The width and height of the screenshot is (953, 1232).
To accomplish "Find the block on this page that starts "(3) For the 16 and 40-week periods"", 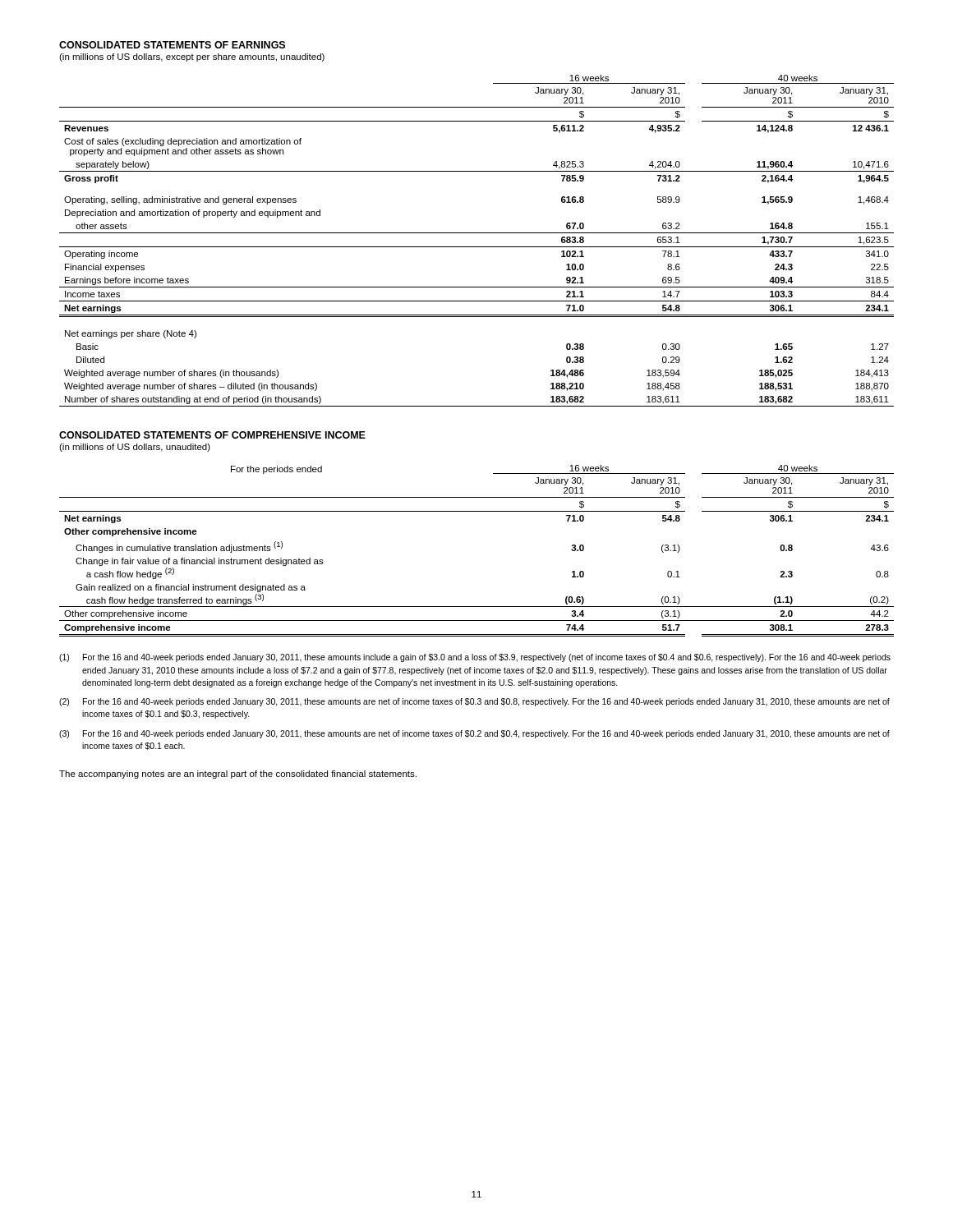I will [476, 740].
